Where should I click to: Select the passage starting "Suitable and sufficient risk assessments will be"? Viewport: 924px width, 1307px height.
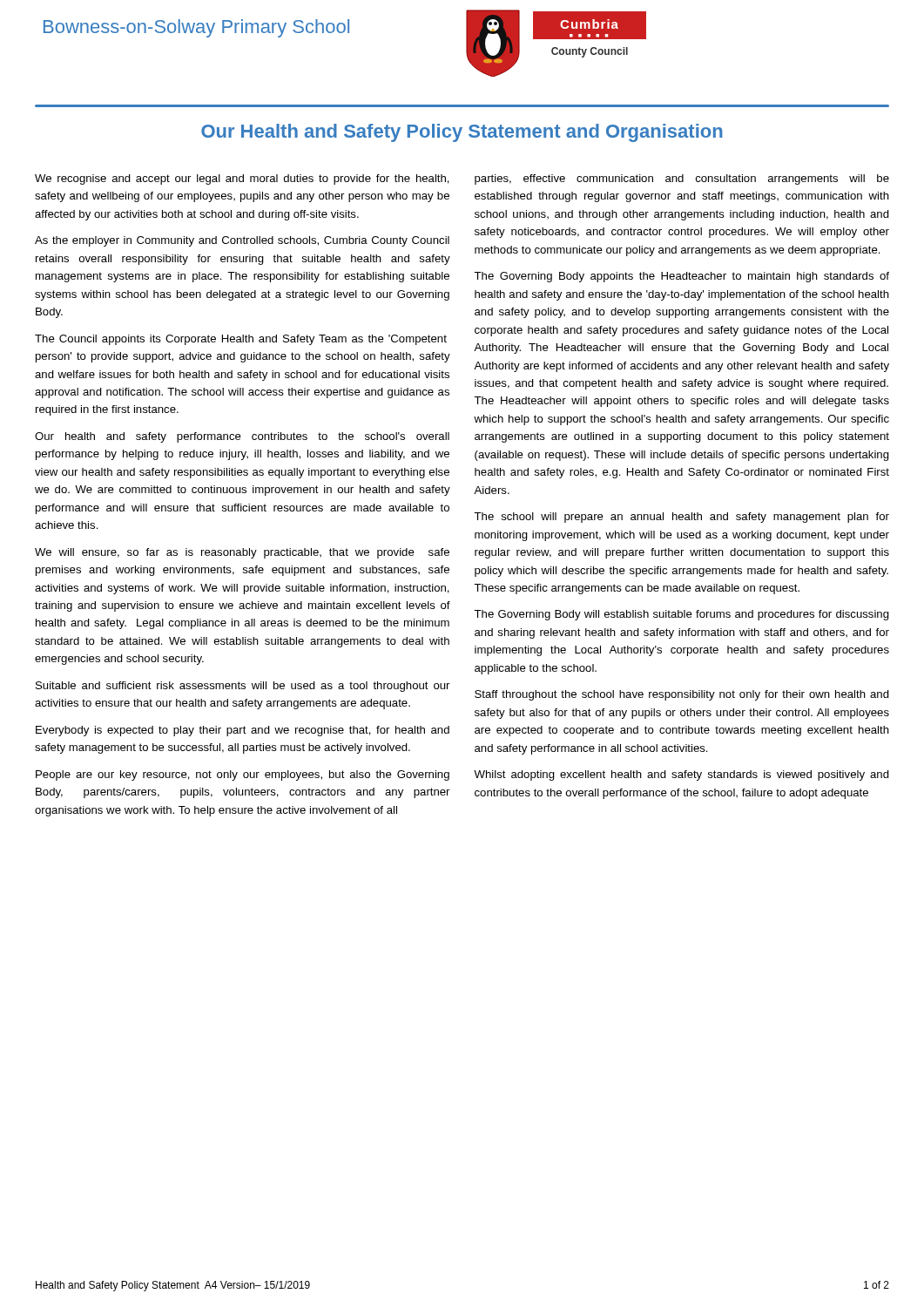click(242, 695)
